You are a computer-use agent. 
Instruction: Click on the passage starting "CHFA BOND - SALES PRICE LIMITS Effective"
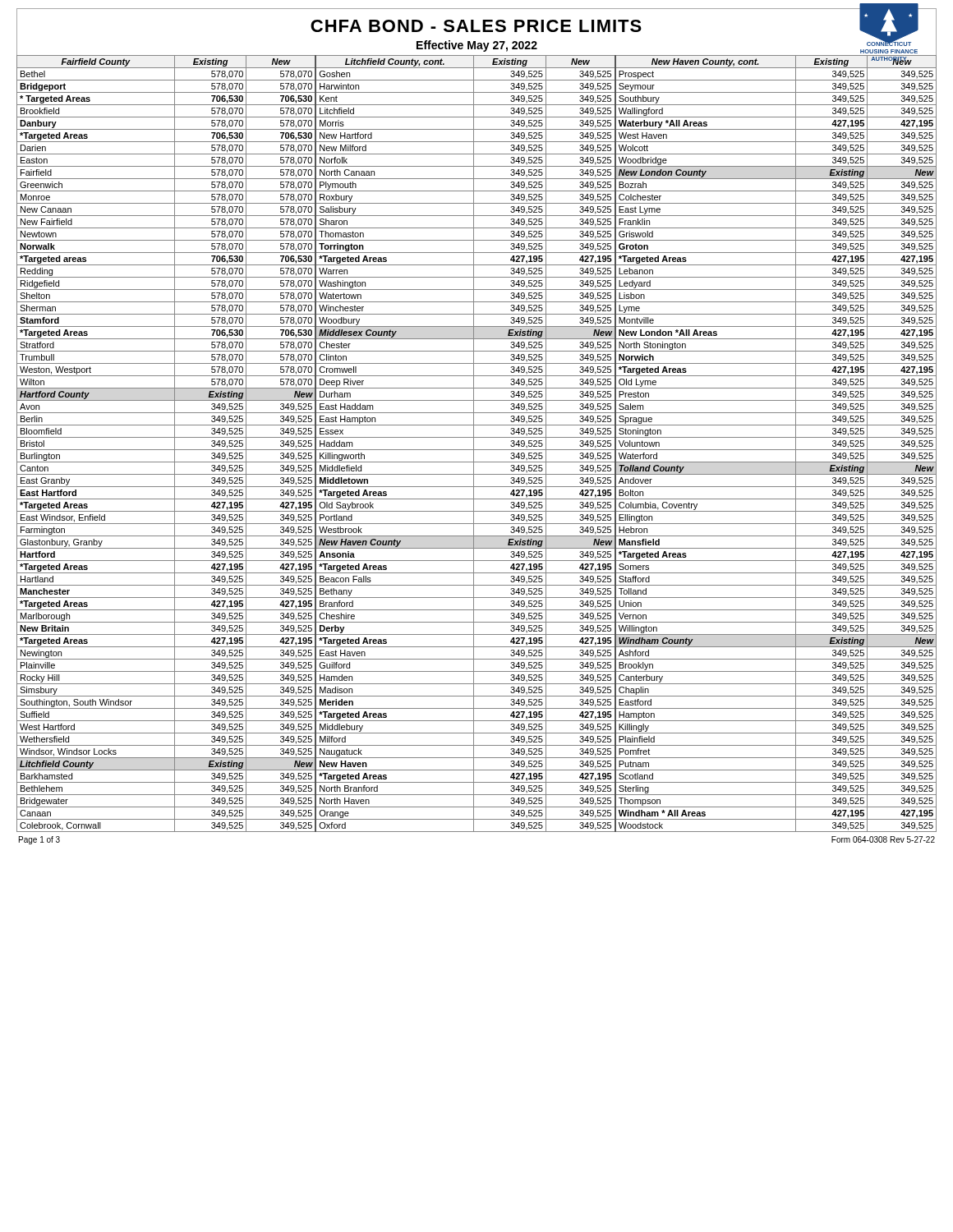click(x=618, y=32)
